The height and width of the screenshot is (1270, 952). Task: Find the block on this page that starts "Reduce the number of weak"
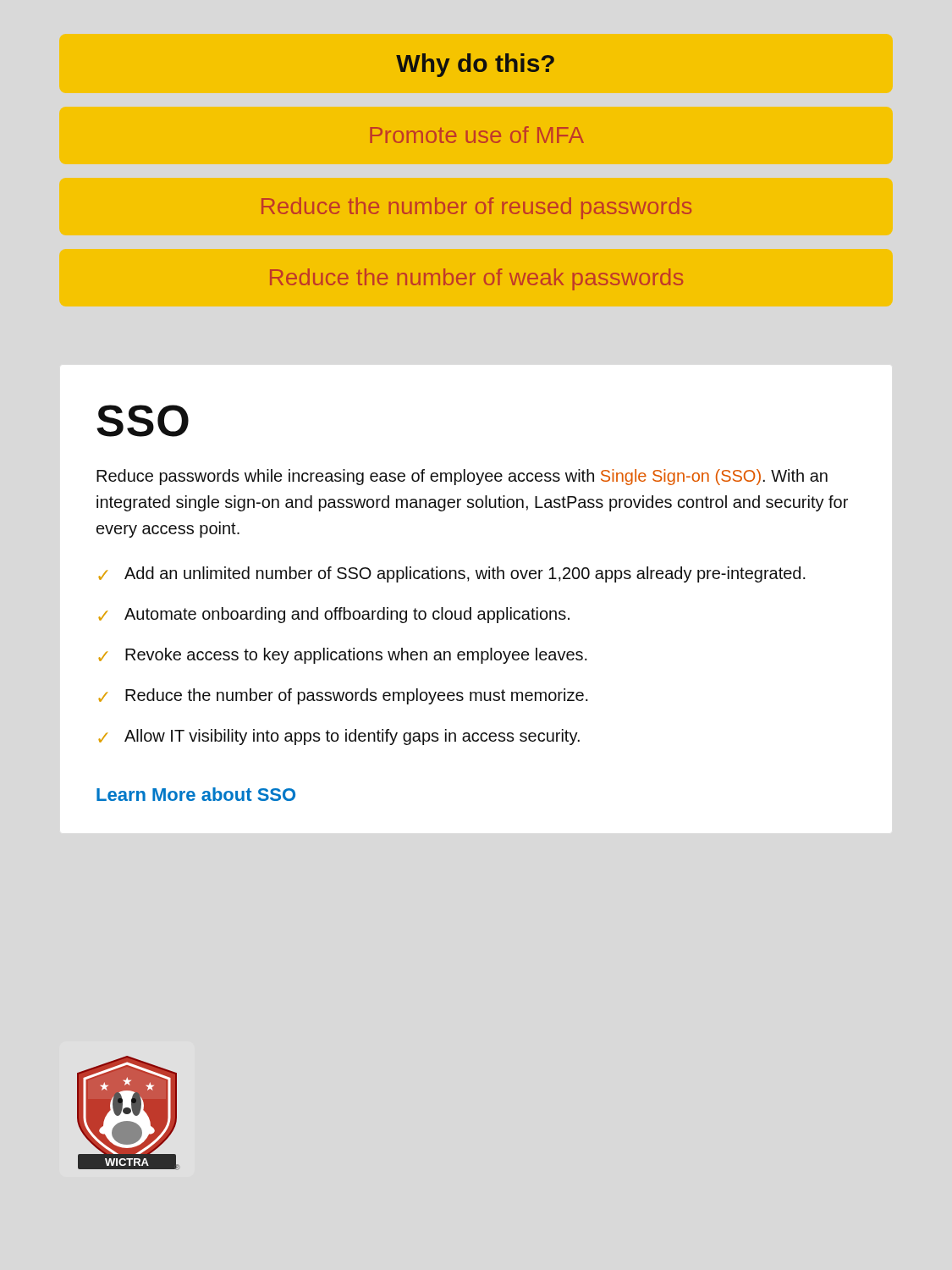click(x=476, y=277)
